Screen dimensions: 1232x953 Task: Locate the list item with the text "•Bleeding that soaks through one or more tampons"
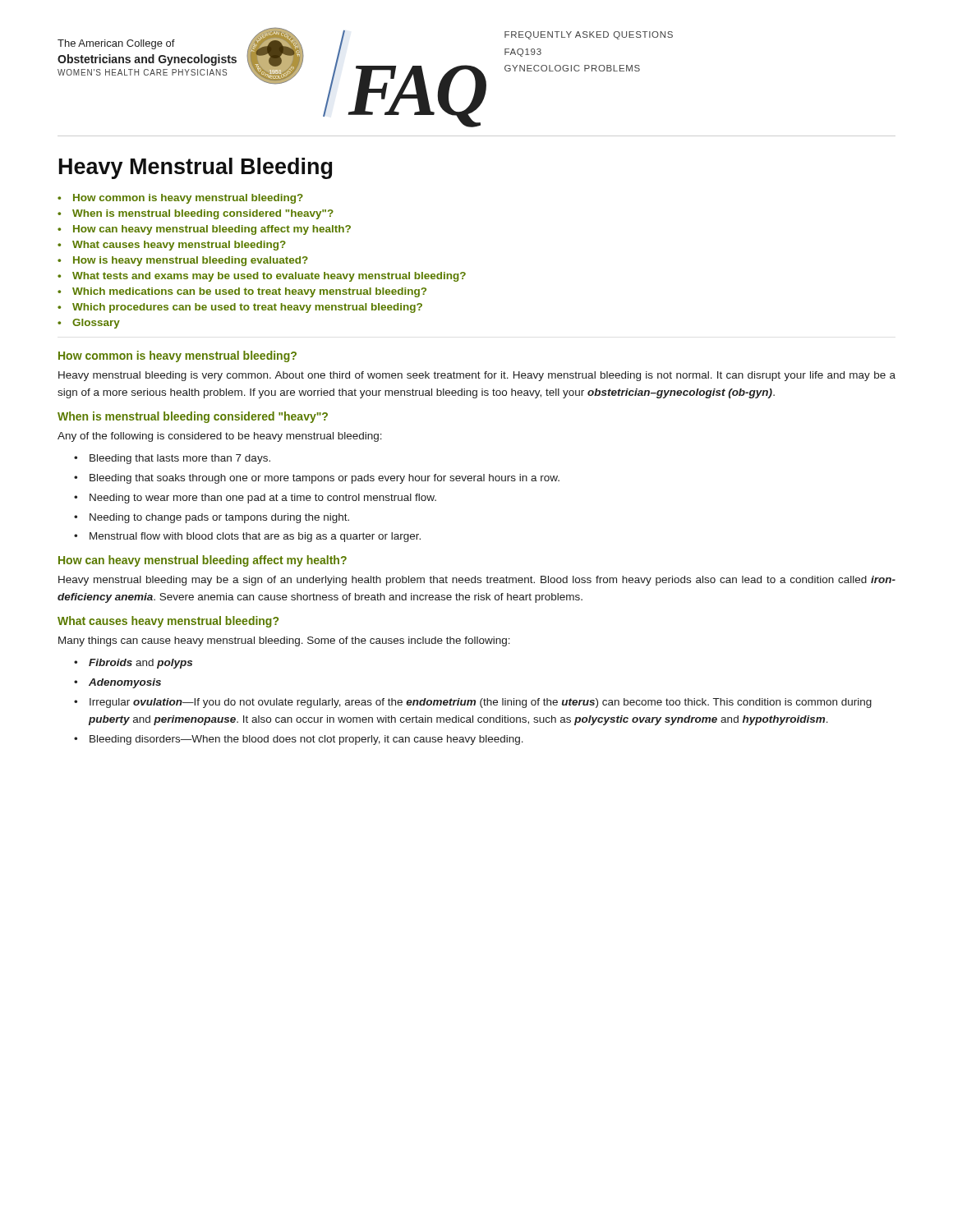click(317, 478)
